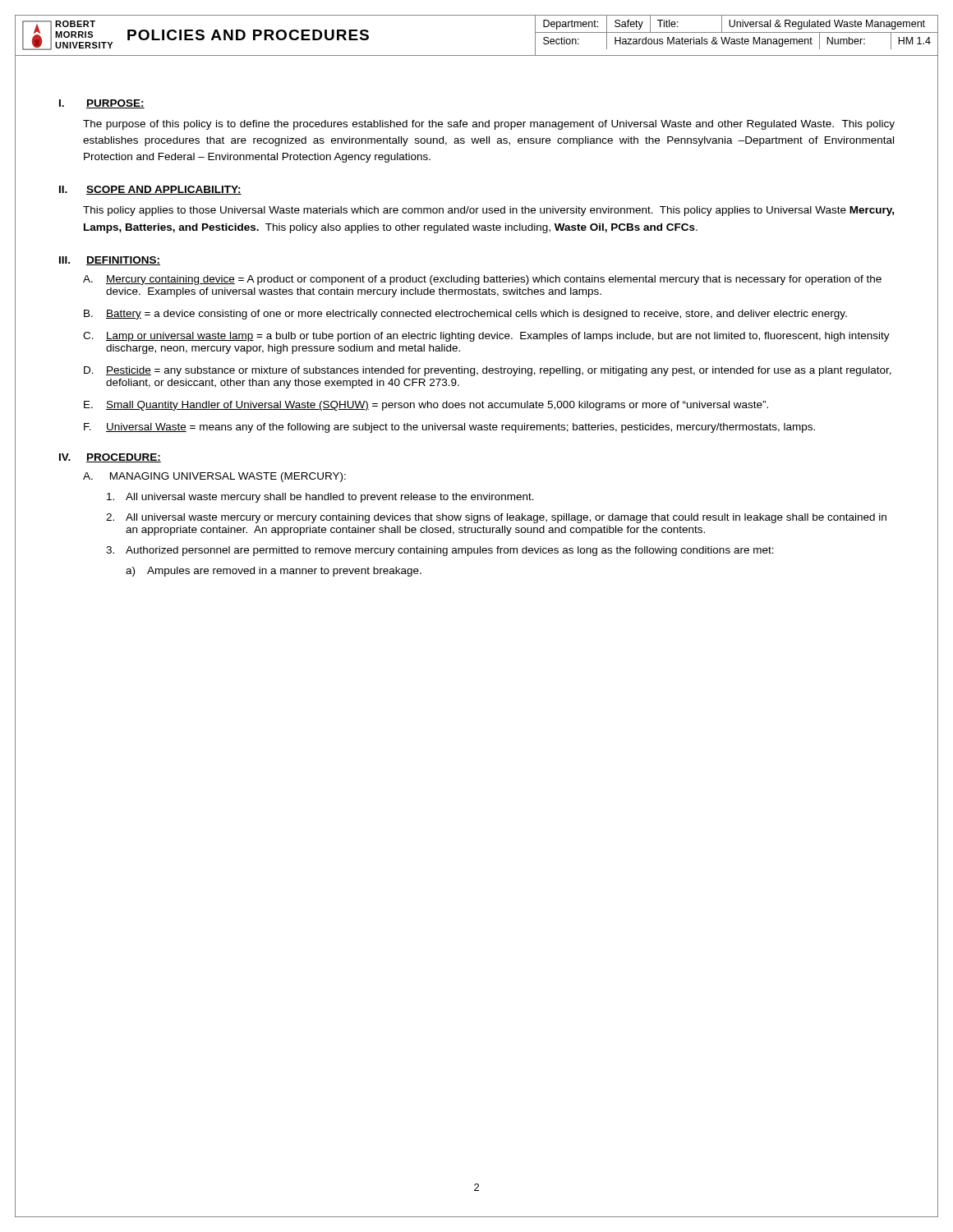Where is the passage that starts "2. All universal waste mercury or mercury containing"?
953x1232 pixels.
[500, 523]
